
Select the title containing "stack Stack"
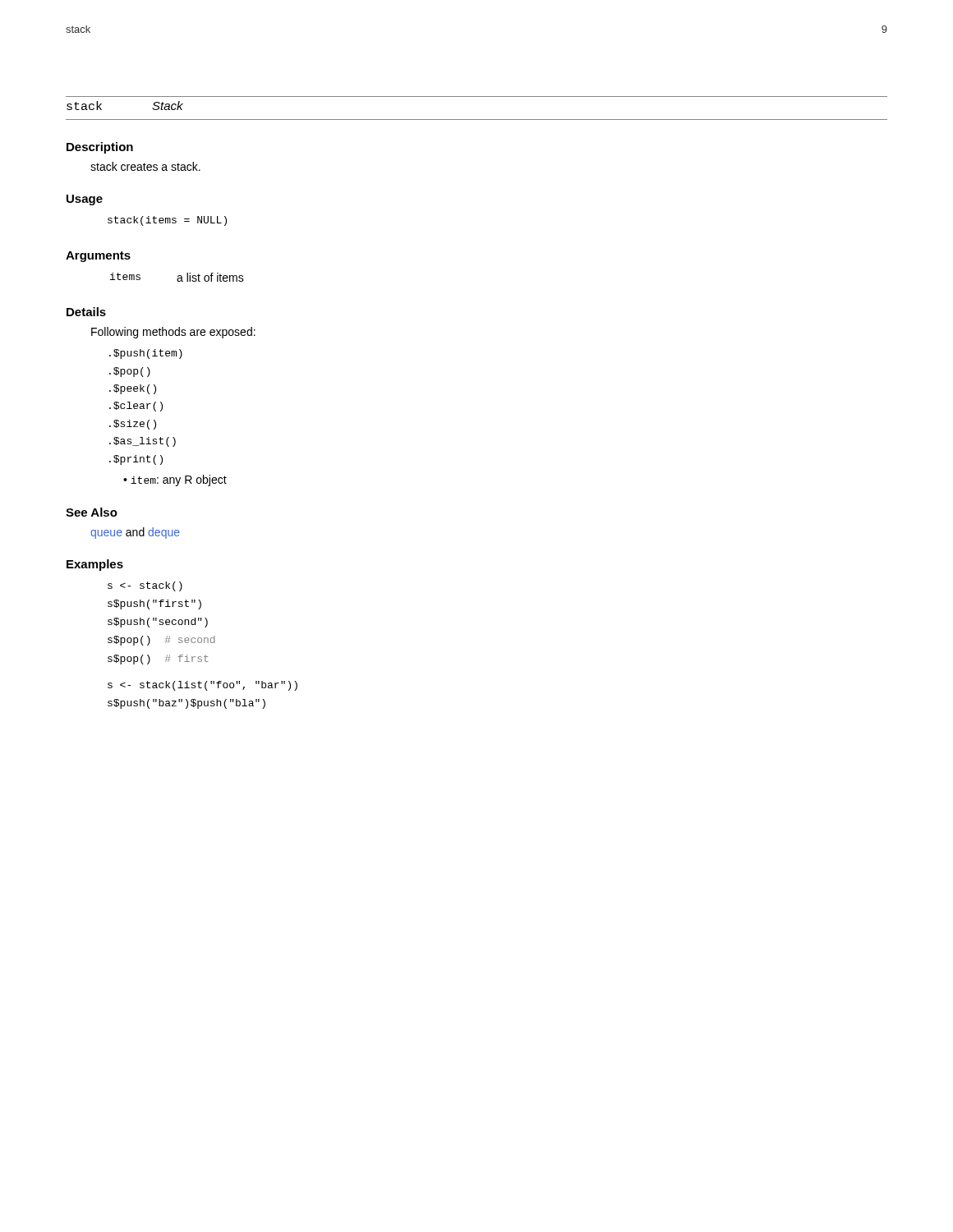[124, 106]
